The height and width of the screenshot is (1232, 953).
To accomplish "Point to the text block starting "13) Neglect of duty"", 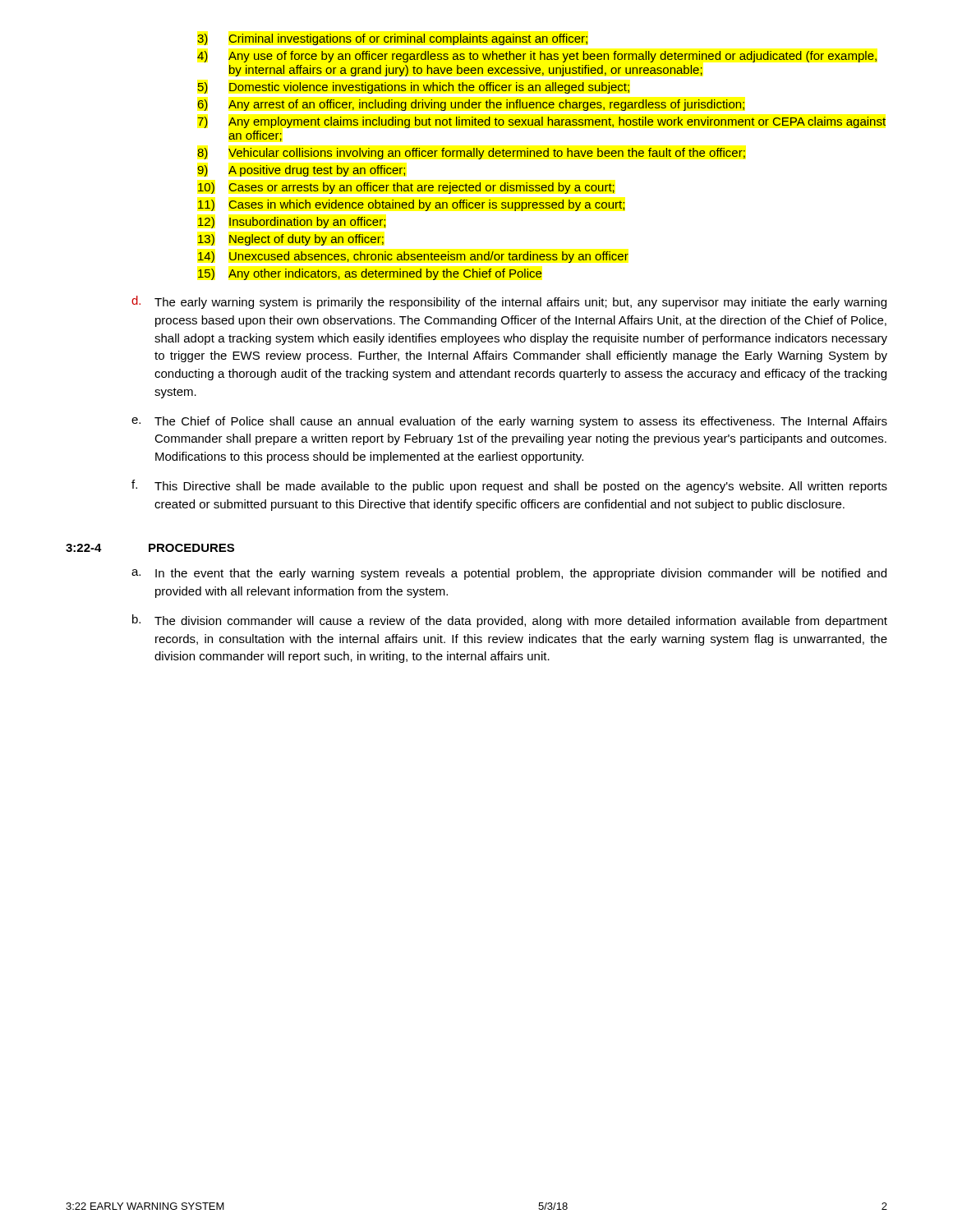I will [x=291, y=240].
